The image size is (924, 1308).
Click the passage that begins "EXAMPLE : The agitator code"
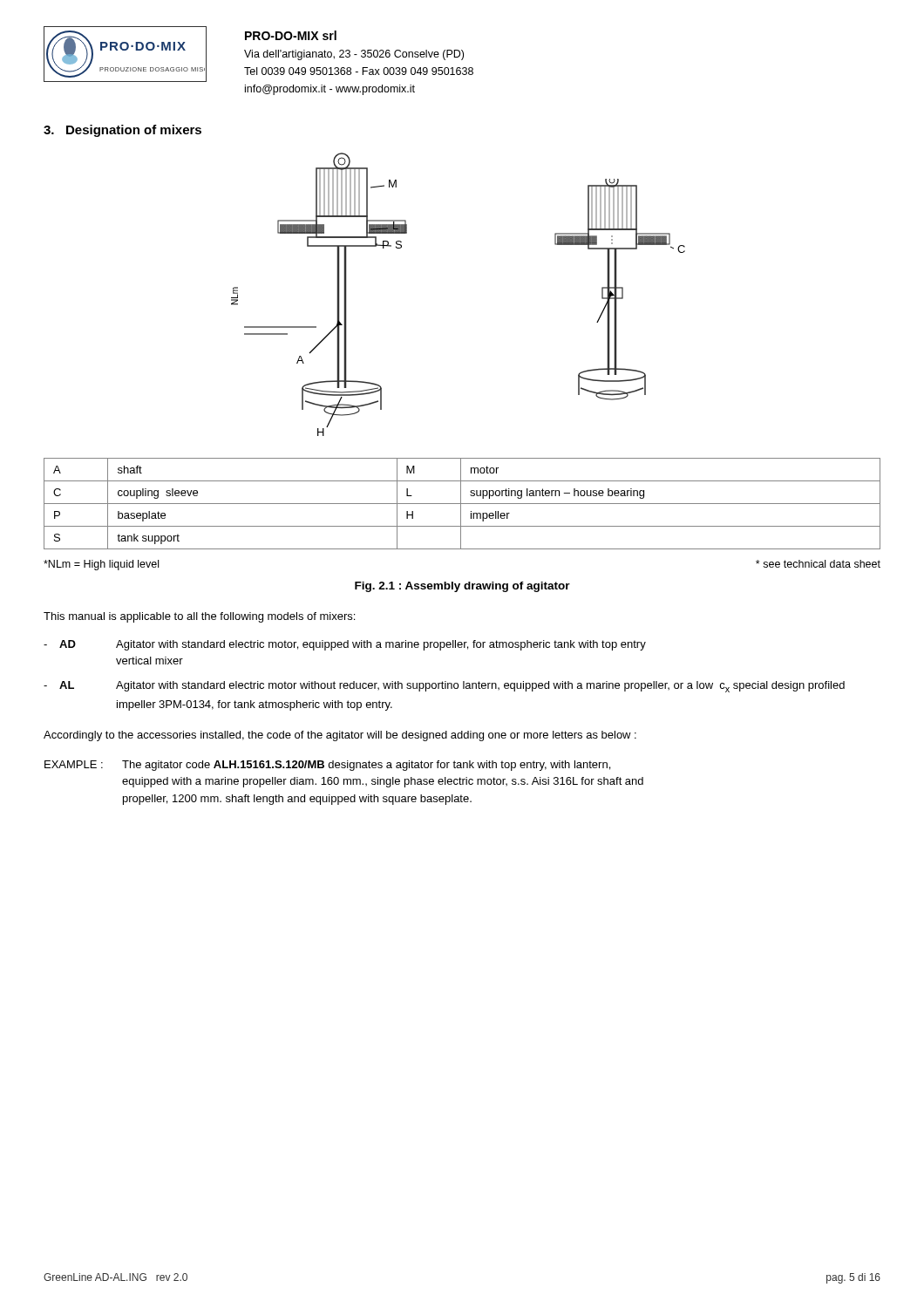tap(462, 781)
